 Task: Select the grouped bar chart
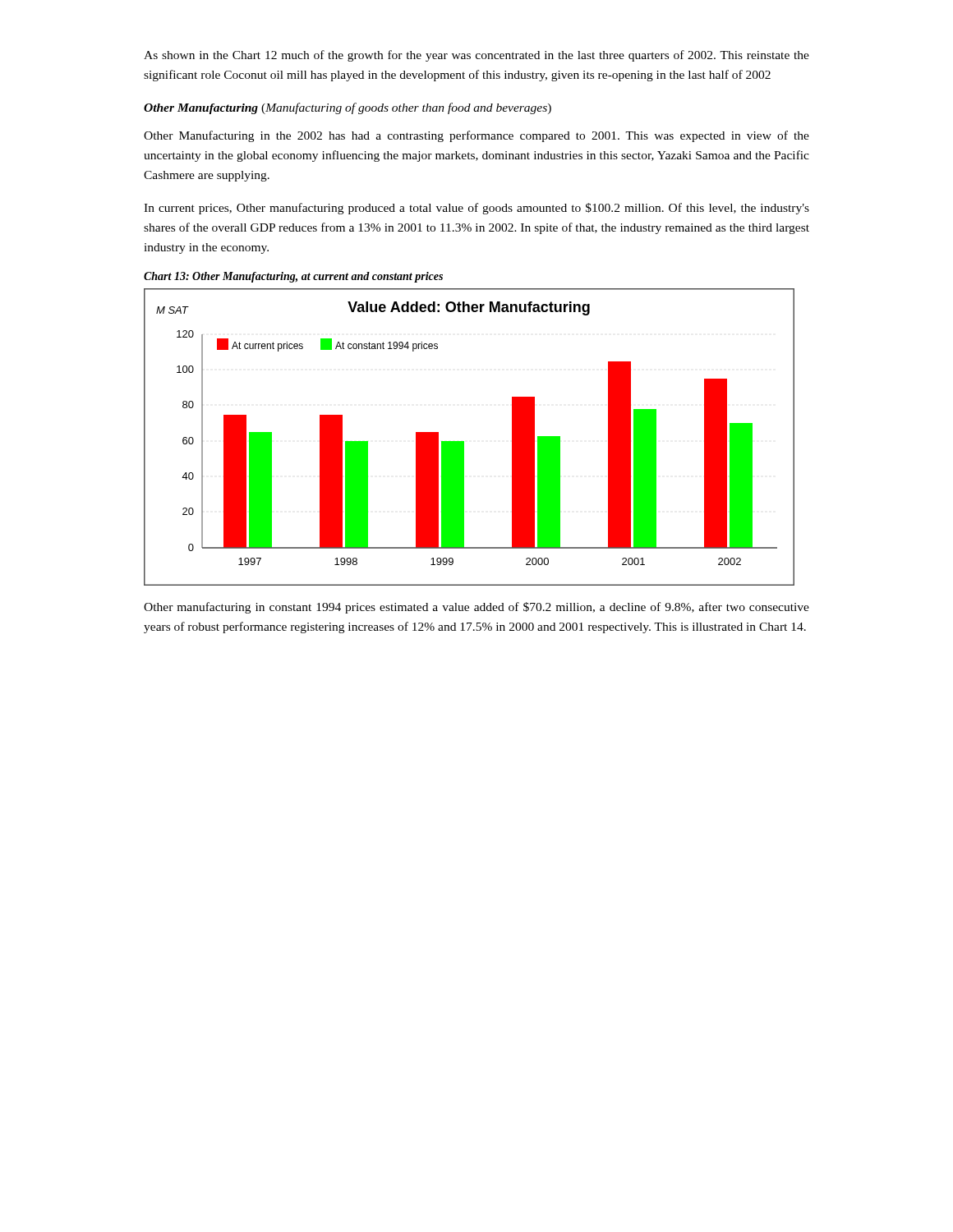[469, 437]
